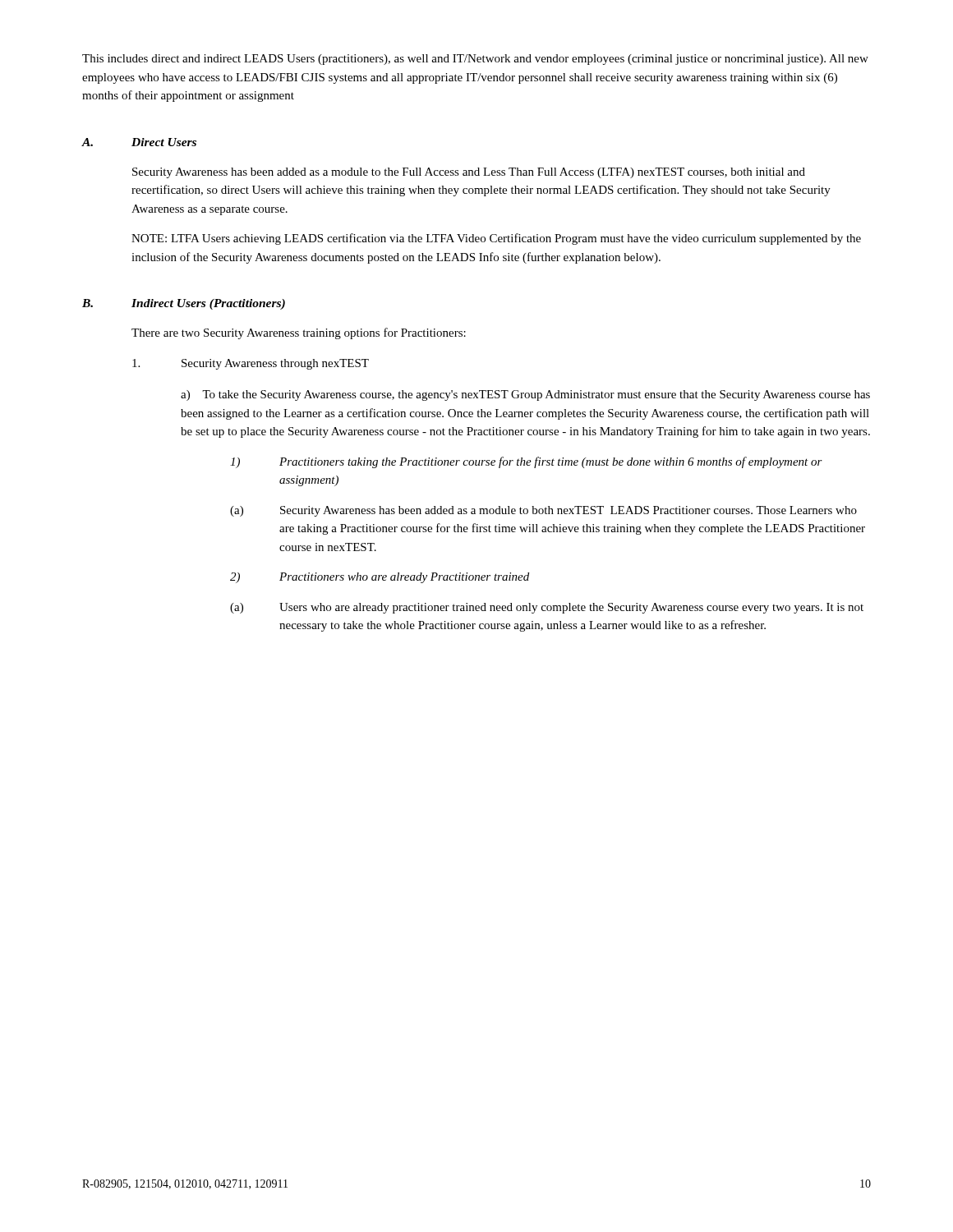Select the text block containing "NOTE: LTFA Users"
This screenshot has height=1232, width=953.
tap(496, 247)
